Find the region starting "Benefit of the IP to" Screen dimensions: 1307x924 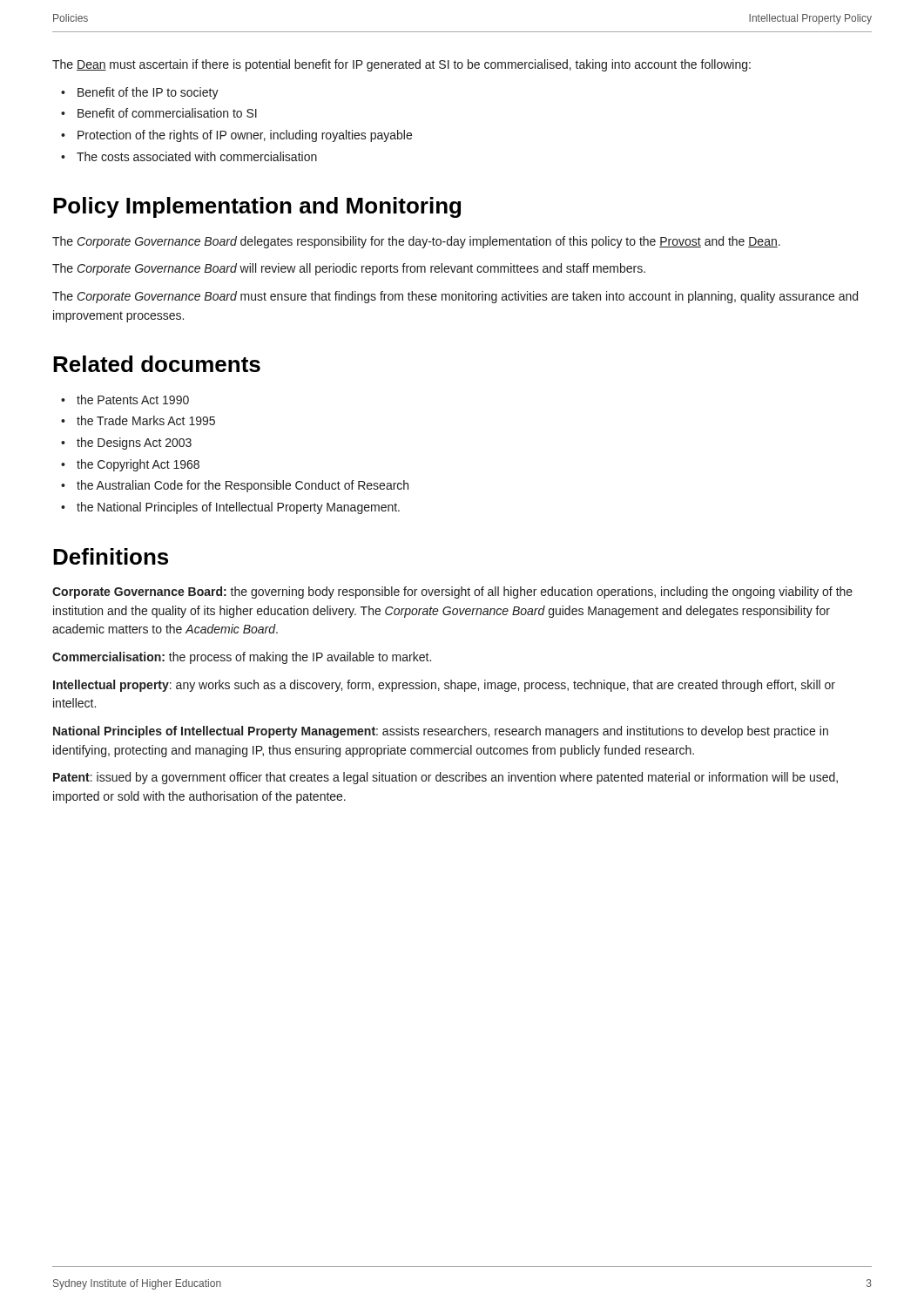click(147, 92)
